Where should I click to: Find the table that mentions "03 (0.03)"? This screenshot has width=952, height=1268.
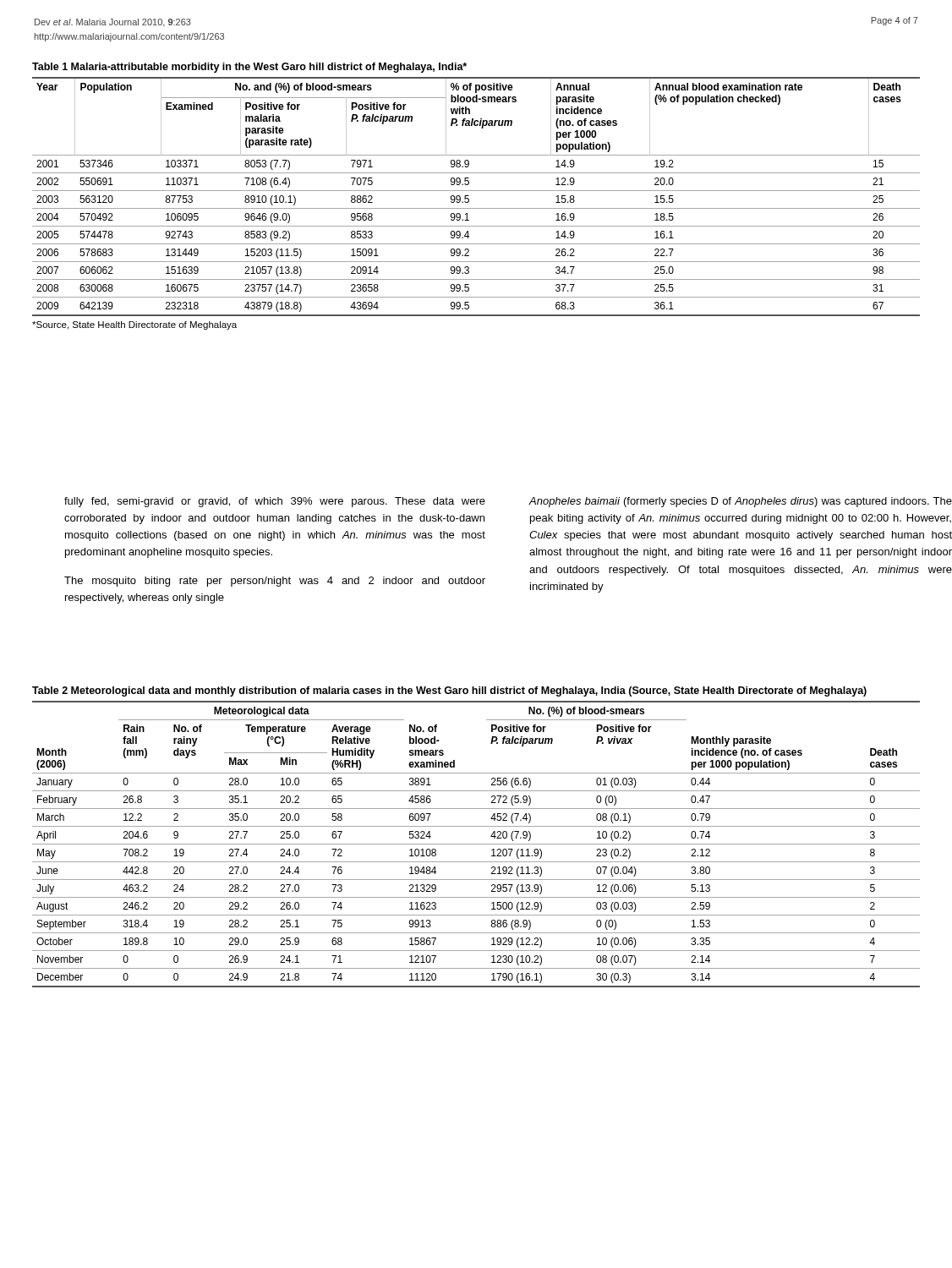coord(476,844)
